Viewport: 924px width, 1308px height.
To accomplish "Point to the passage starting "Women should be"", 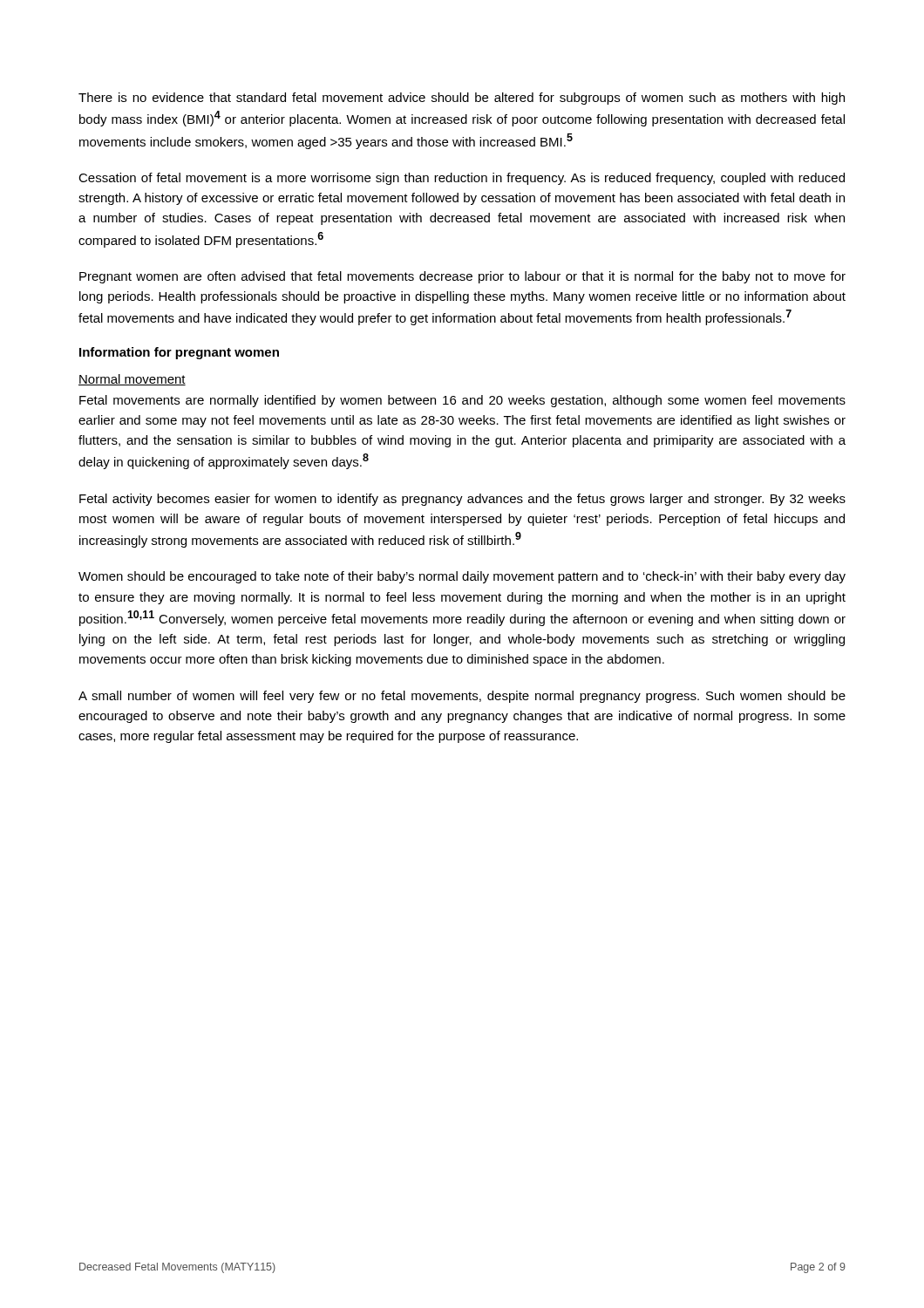I will [462, 618].
